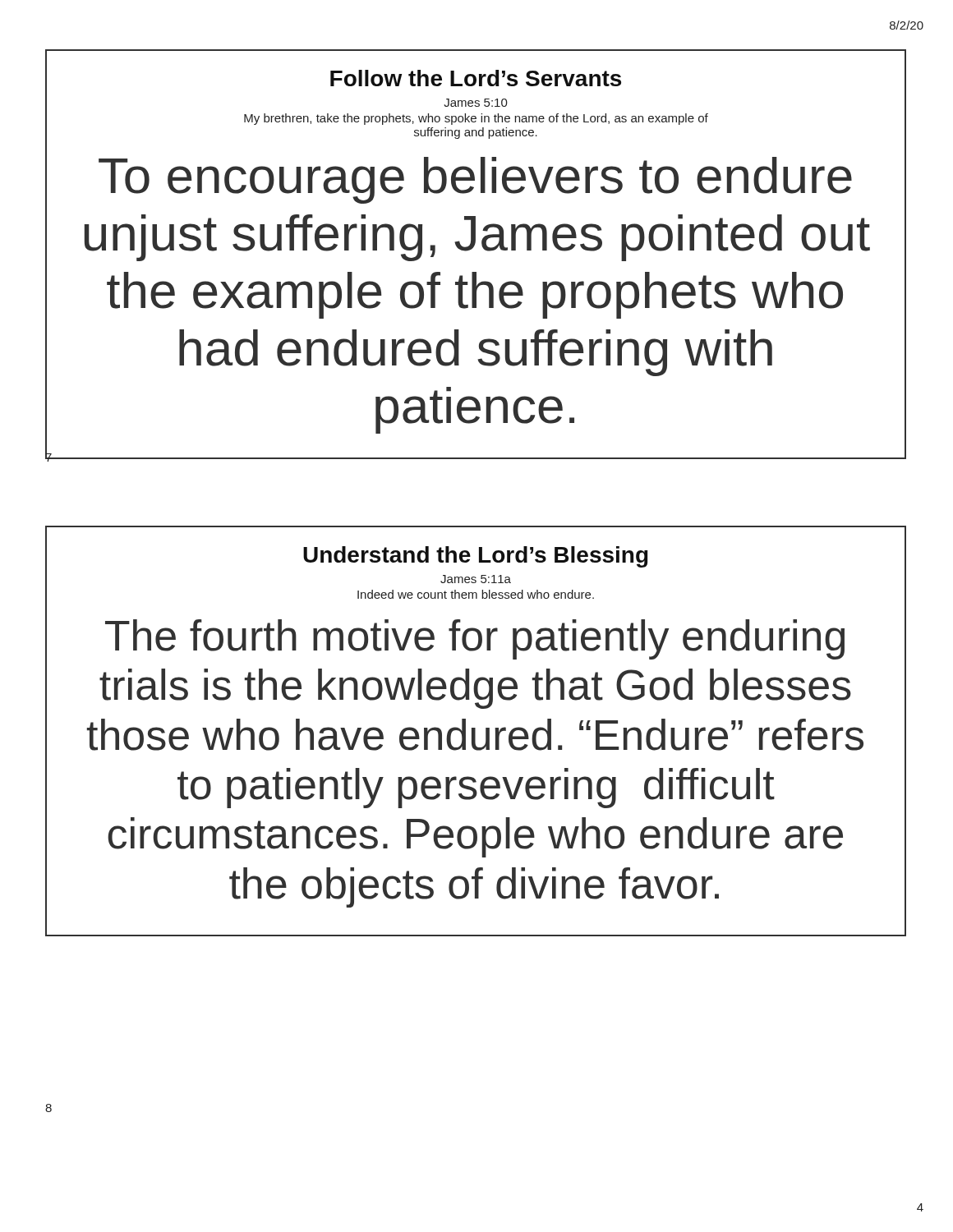The image size is (953, 1232).
Task: Select the passage starting "Understand the Lord’s Blessing"
Action: point(476,725)
